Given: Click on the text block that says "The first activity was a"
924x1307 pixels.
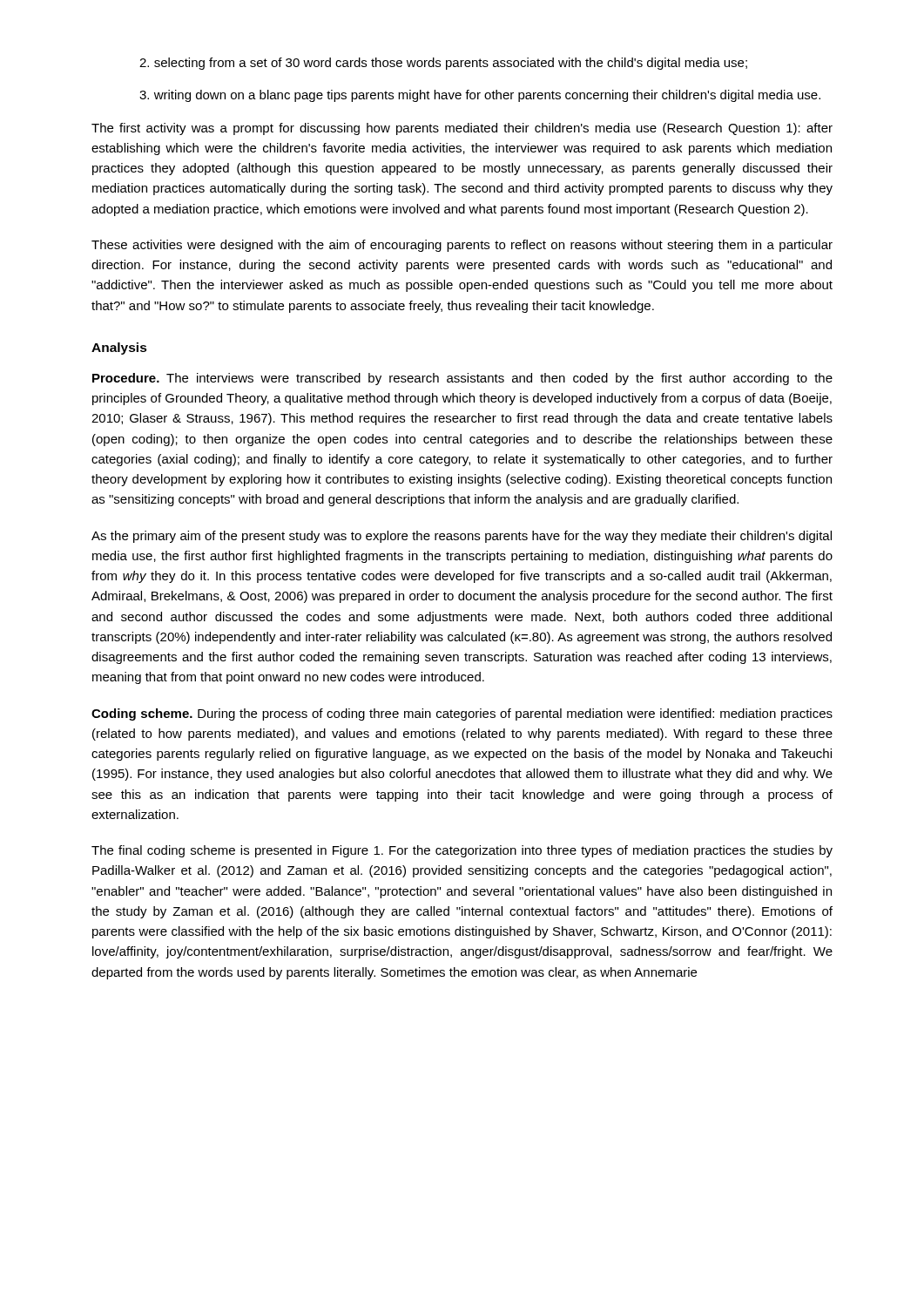Looking at the screenshot, I should [x=462, y=168].
